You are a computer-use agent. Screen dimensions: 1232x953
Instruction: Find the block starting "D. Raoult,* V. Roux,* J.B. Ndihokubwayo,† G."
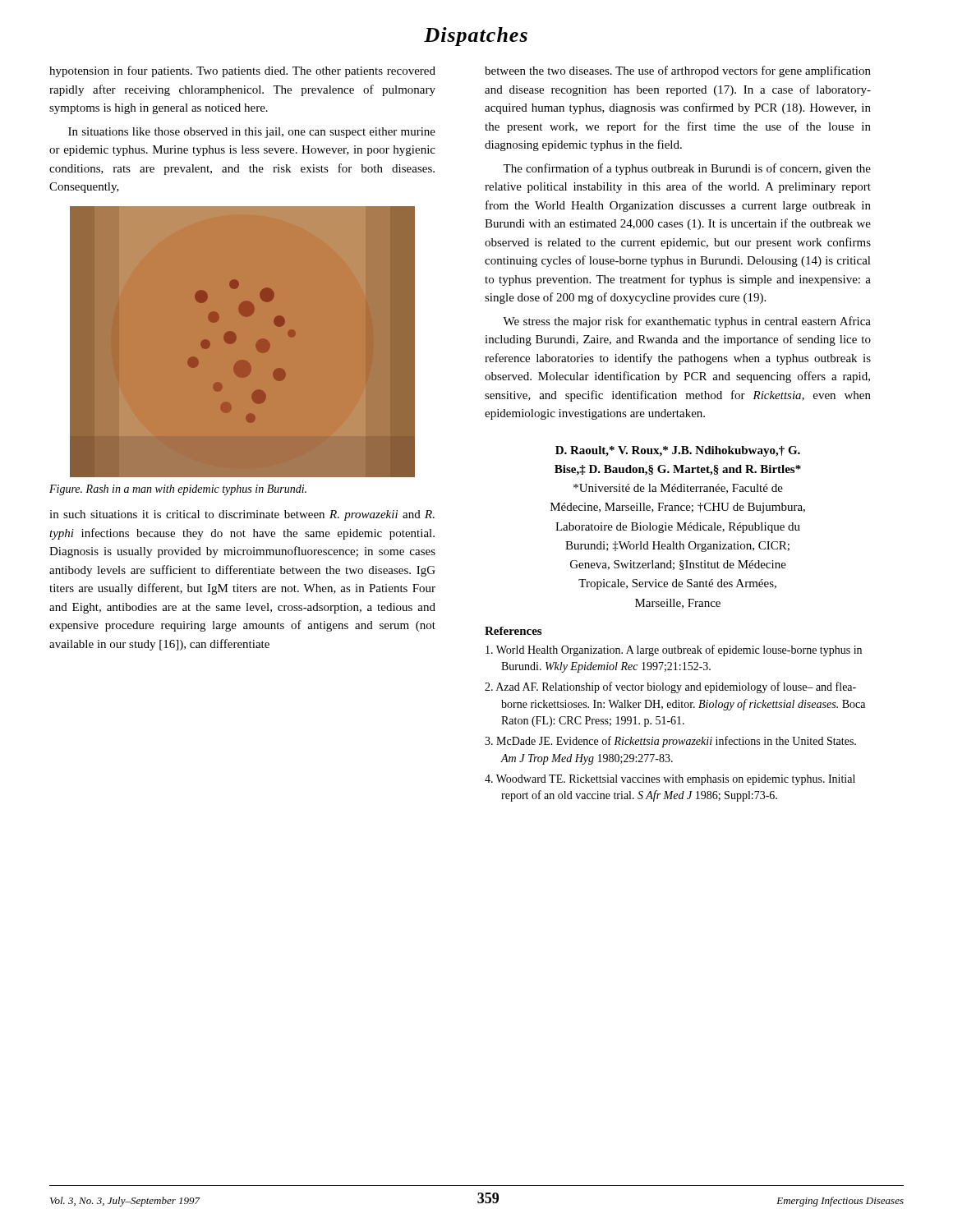[678, 527]
